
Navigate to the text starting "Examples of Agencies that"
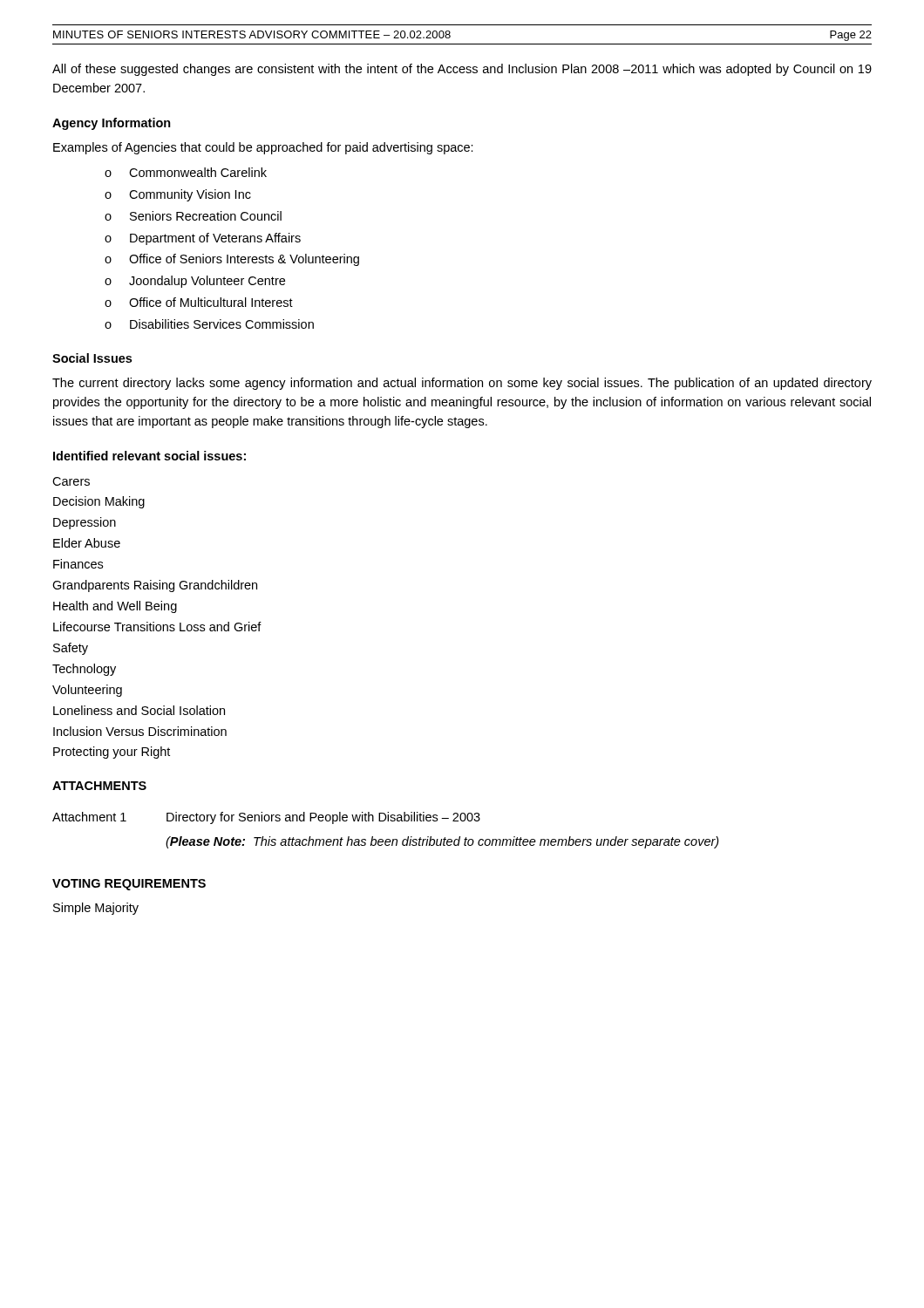(x=263, y=147)
